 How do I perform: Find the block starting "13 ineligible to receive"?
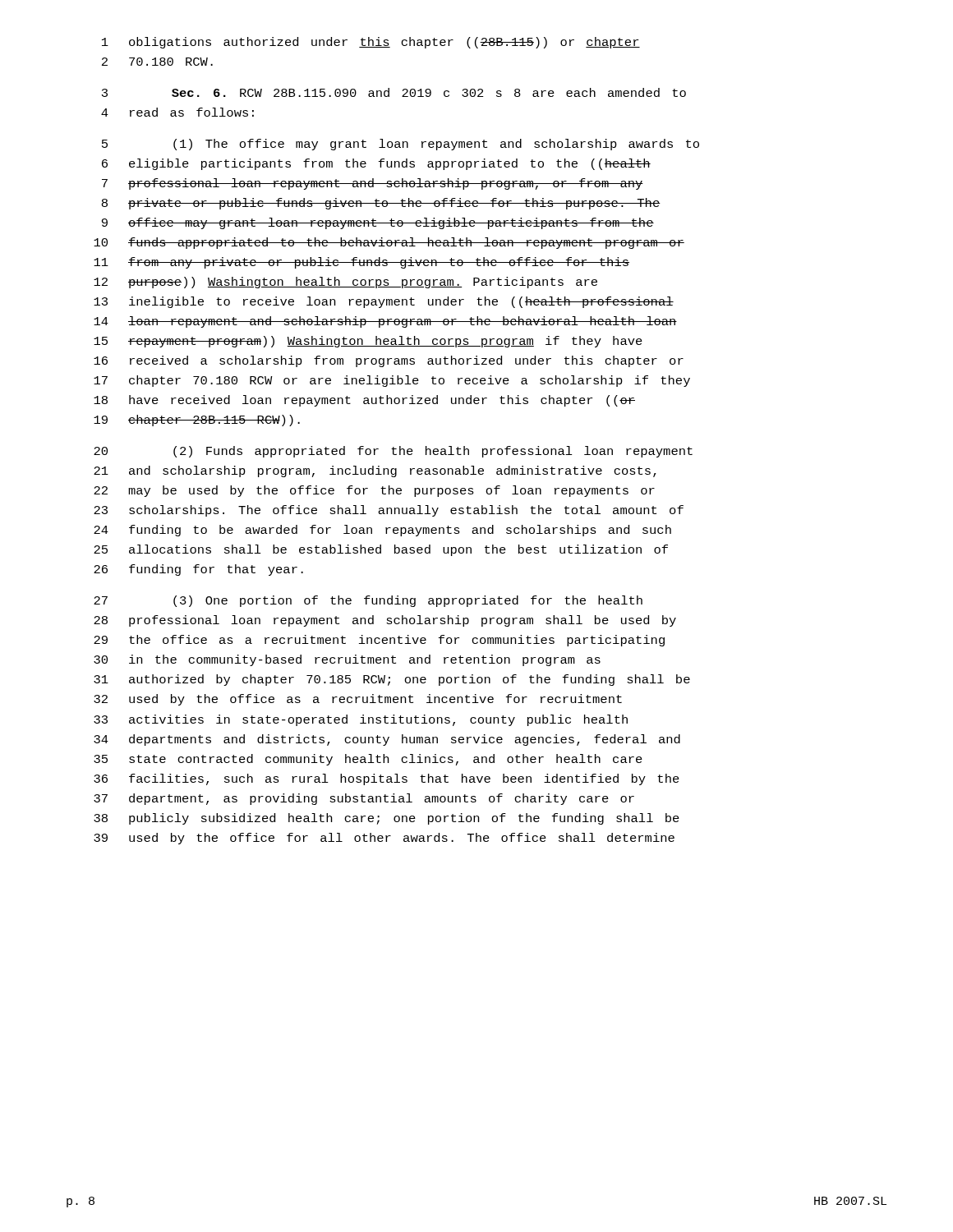coord(476,302)
